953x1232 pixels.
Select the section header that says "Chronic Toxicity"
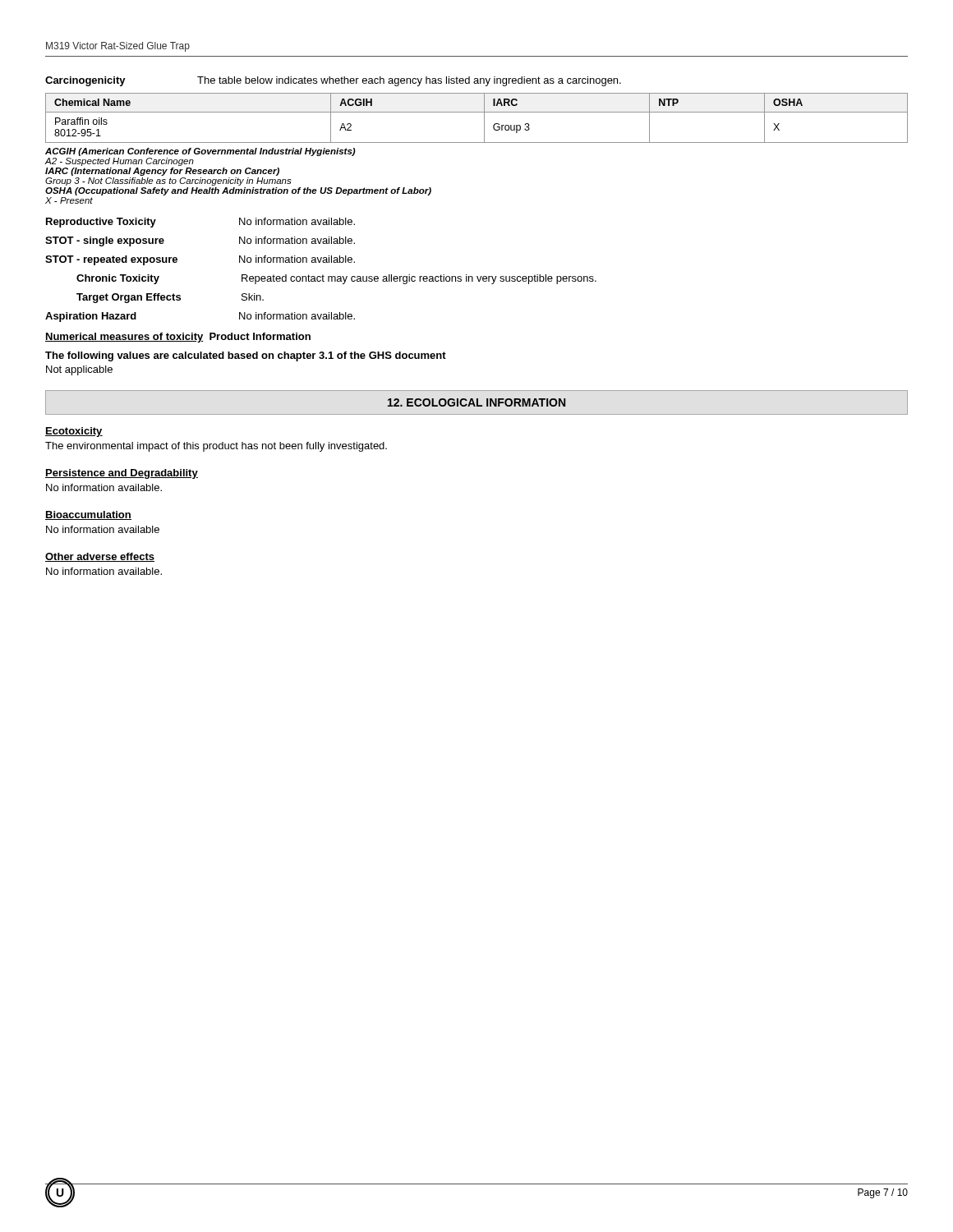pyautogui.click(x=118, y=278)
